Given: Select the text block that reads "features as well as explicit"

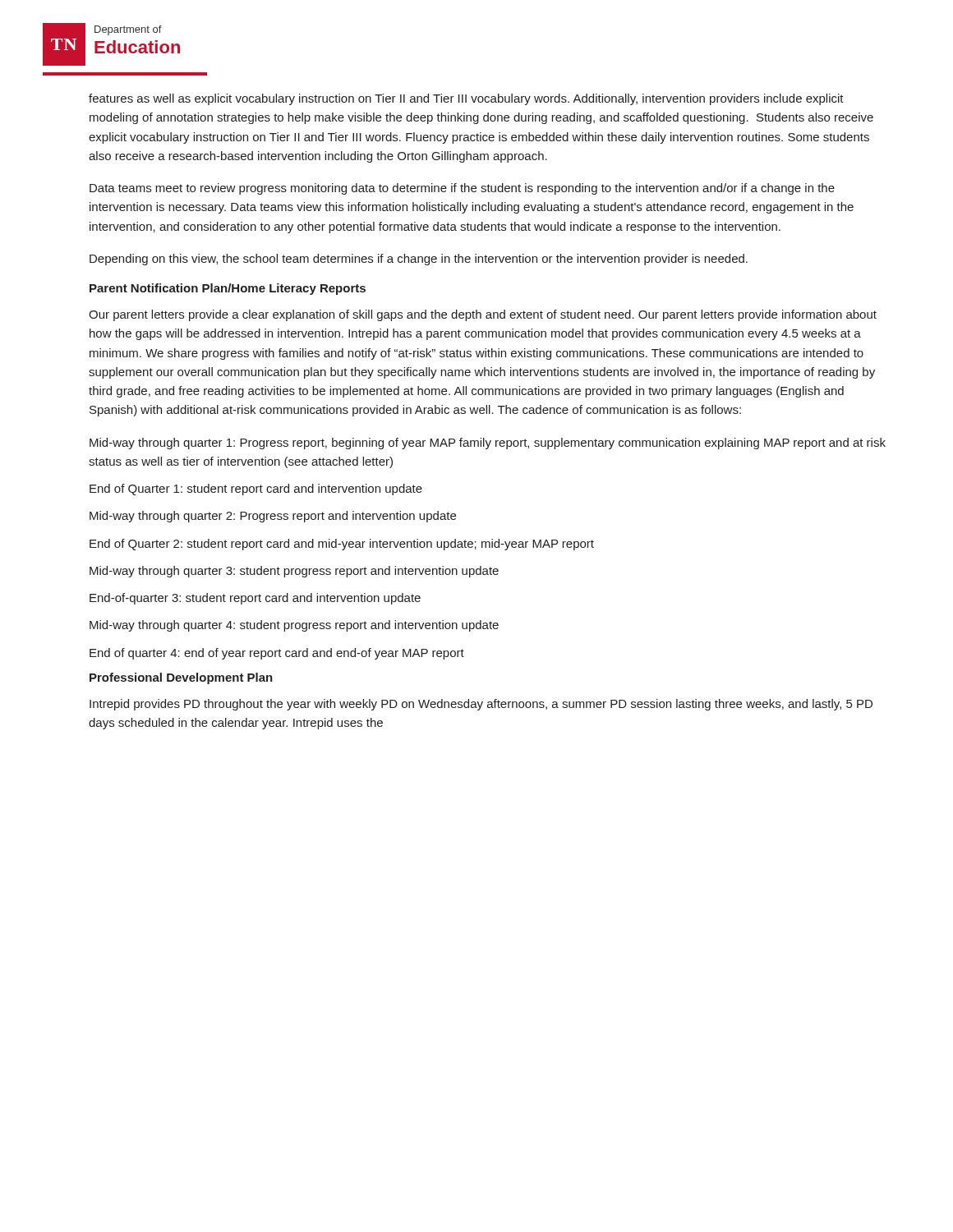Looking at the screenshot, I should click(x=481, y=127).
